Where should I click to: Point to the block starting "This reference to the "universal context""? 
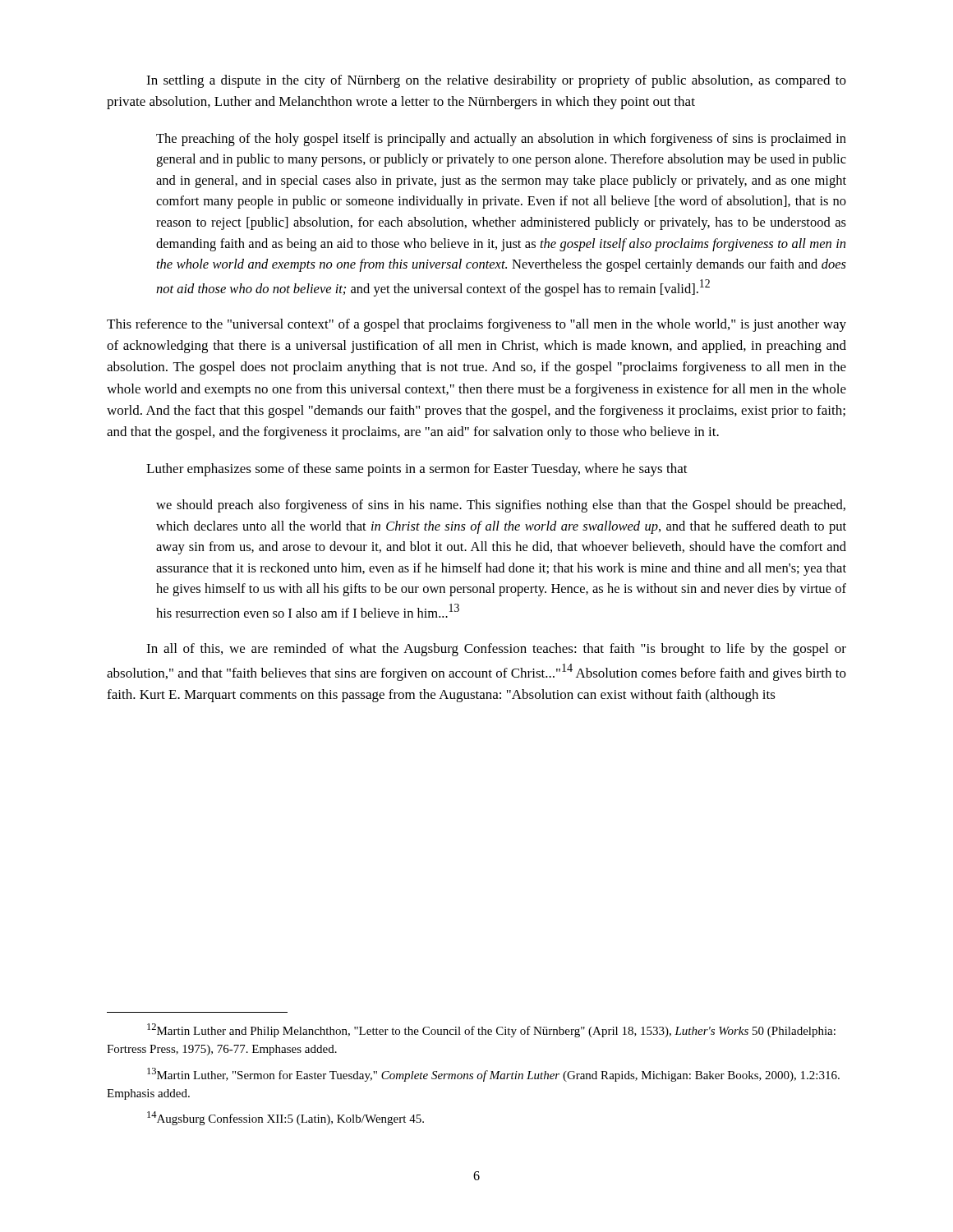[x=476, y=378]
